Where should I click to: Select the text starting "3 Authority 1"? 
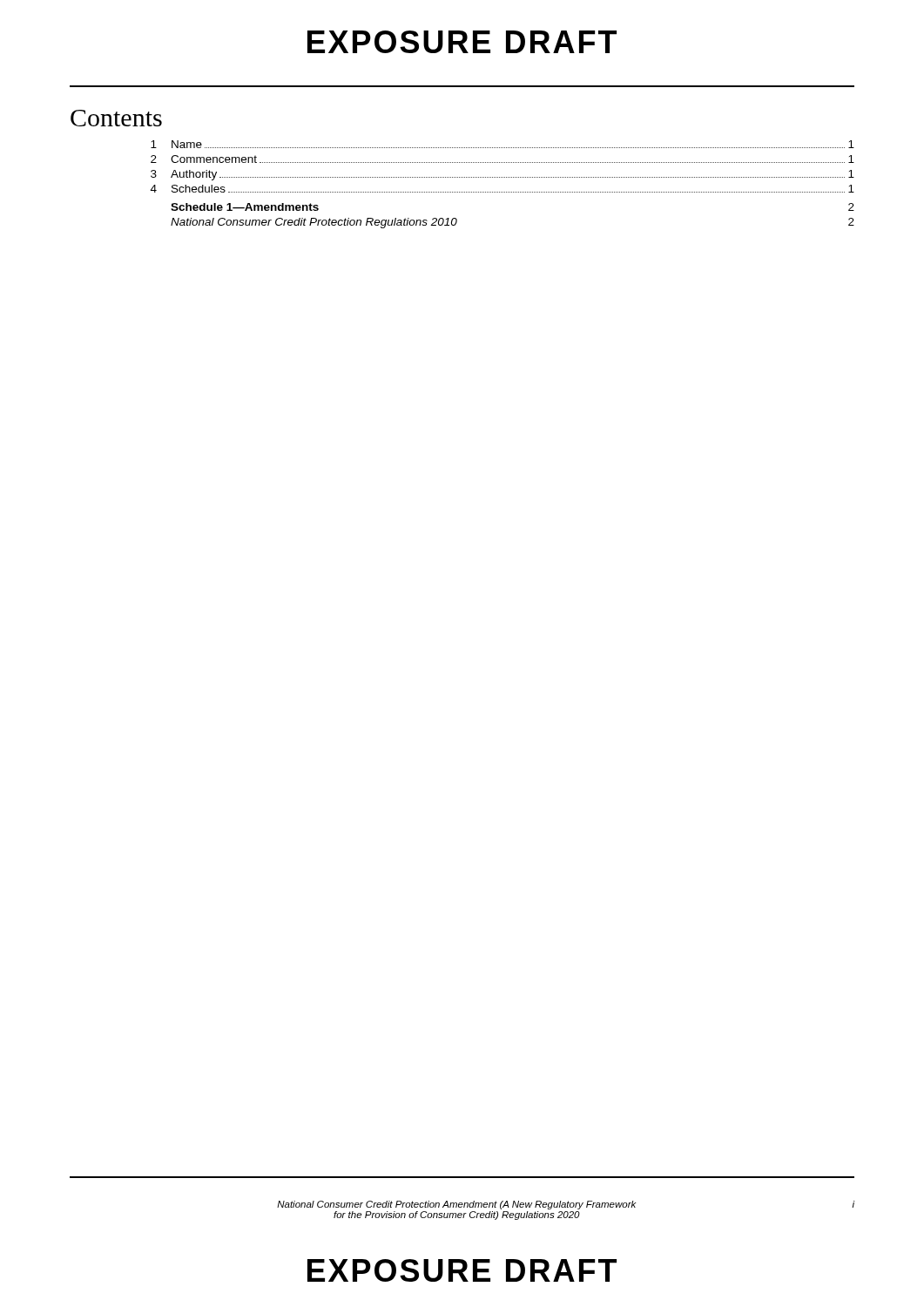point(462,174)
